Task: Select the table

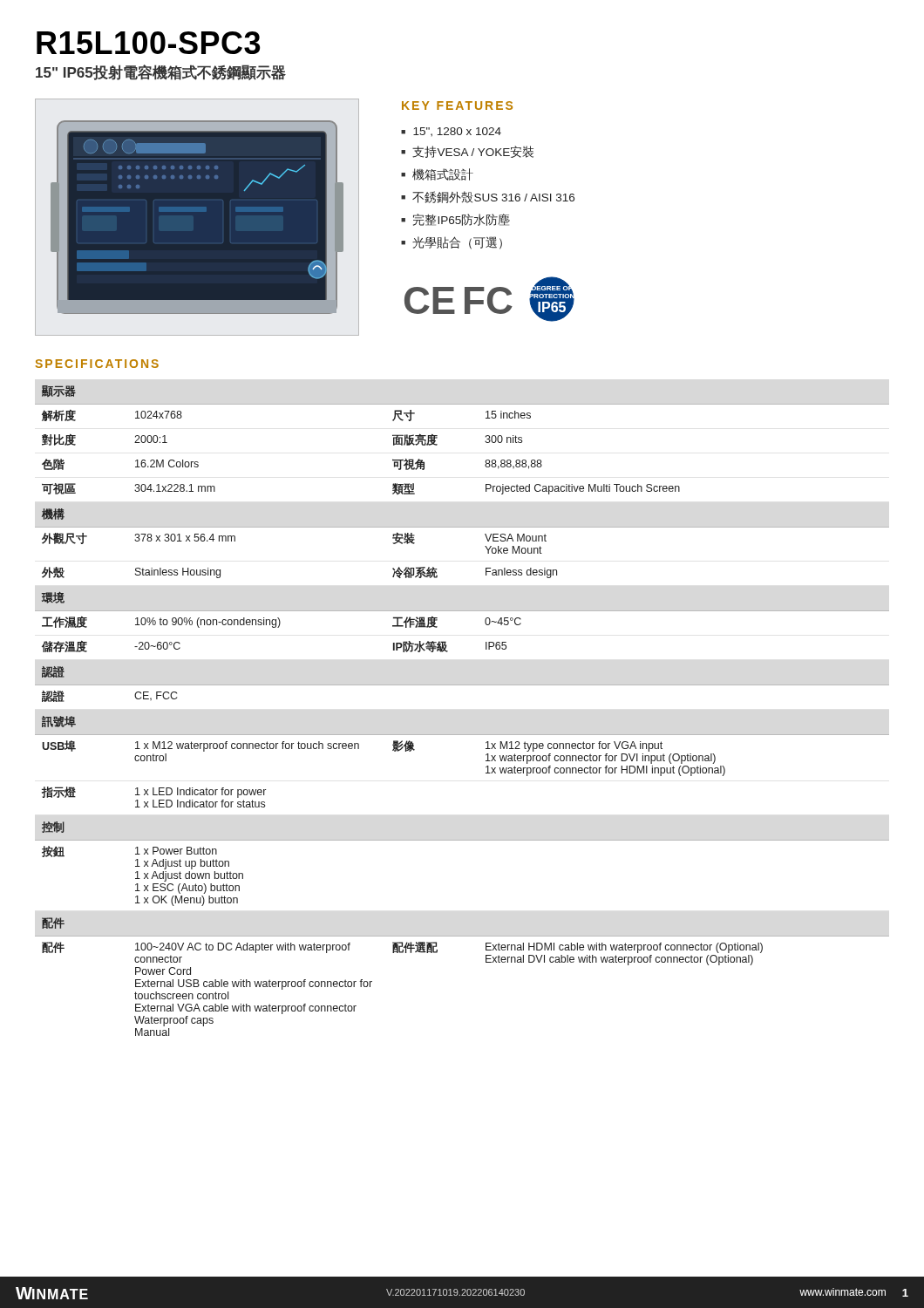Action: point(462,711)
